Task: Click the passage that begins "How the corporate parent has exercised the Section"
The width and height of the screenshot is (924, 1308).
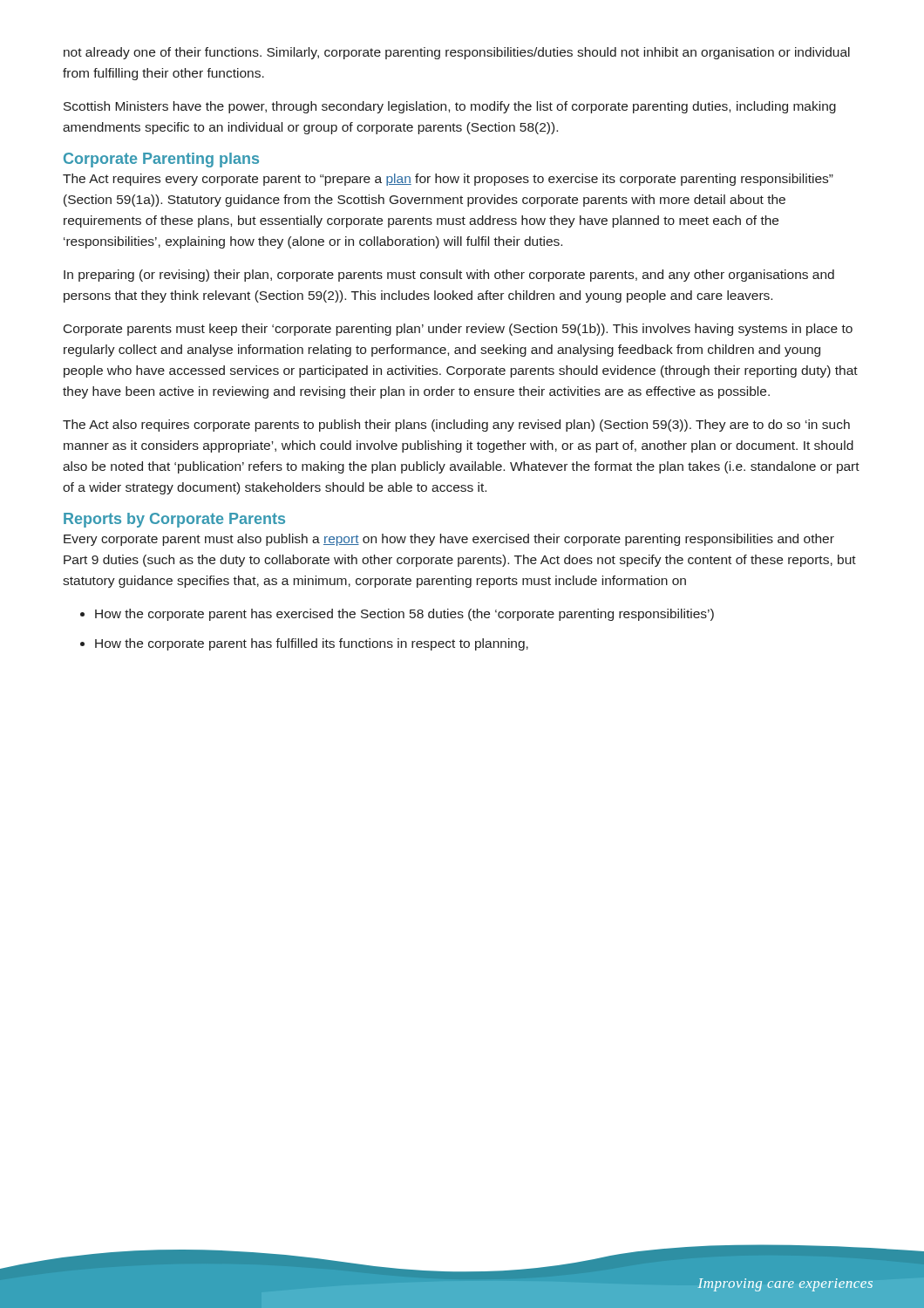Action: pyautogui.click(x=478, y=614)
